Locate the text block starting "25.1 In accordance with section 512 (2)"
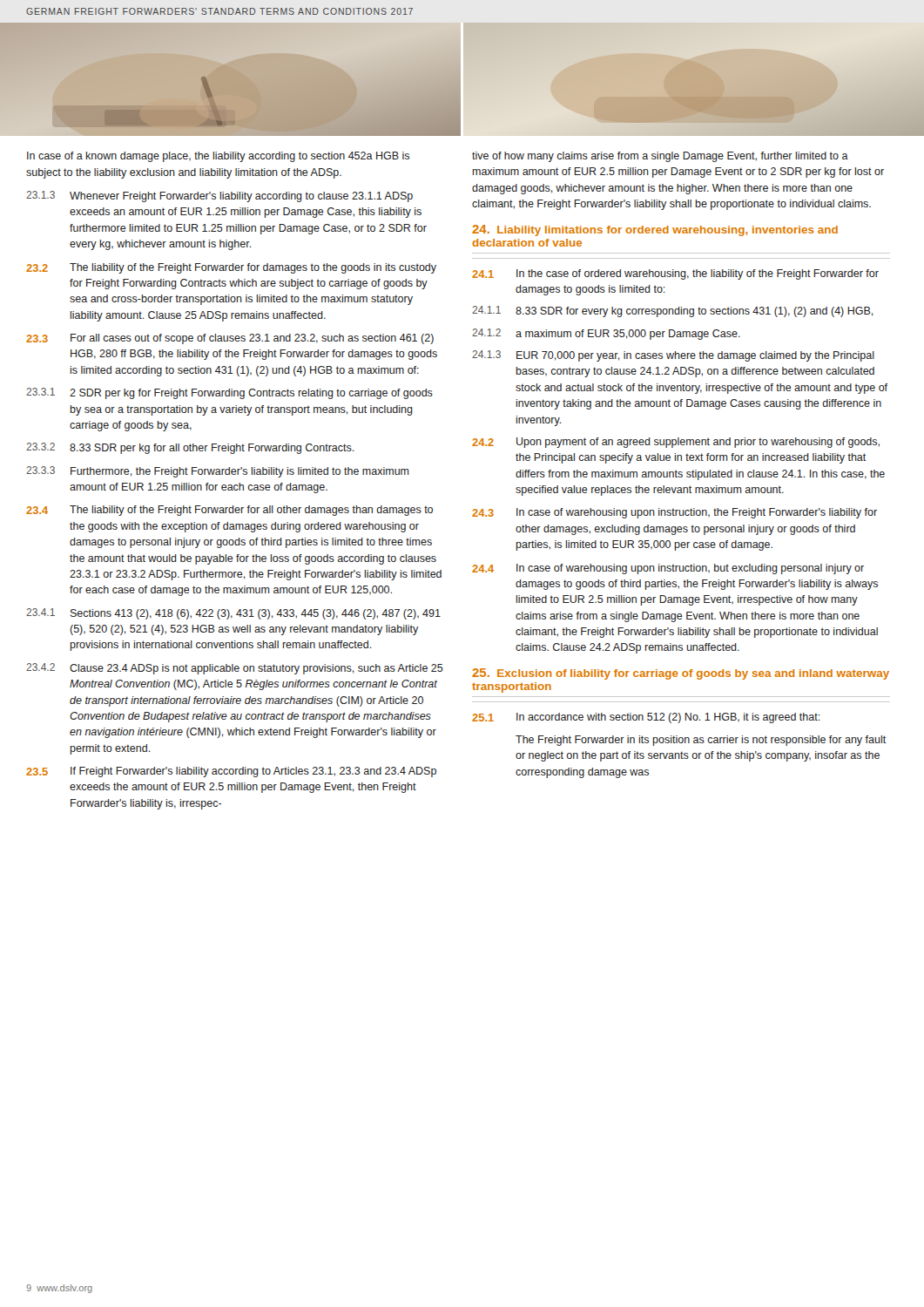This screenshot has width=924, height=1307. (x=646, y=717)
